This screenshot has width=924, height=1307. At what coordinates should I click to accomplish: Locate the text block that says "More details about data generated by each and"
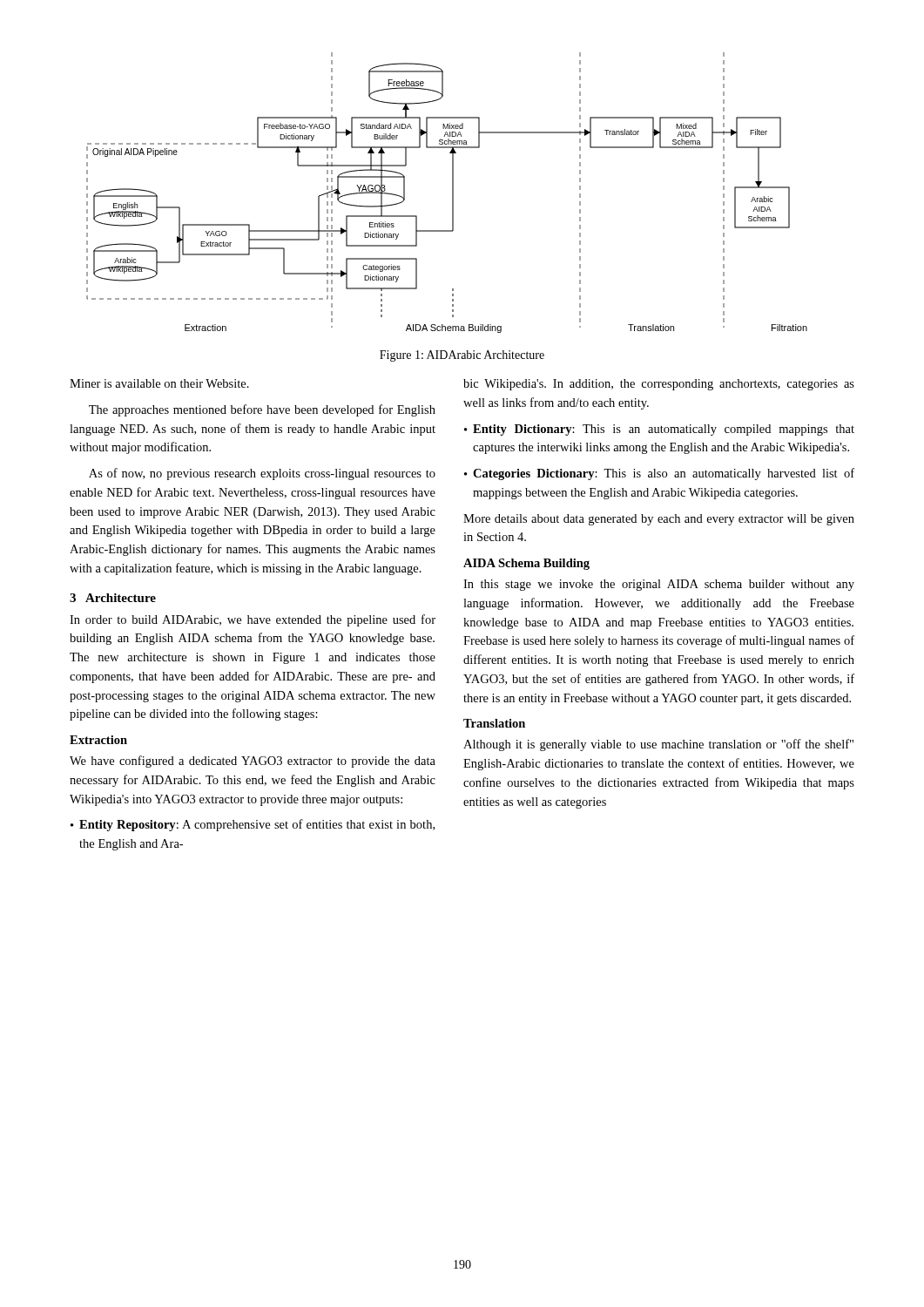[x=659, y=528]
